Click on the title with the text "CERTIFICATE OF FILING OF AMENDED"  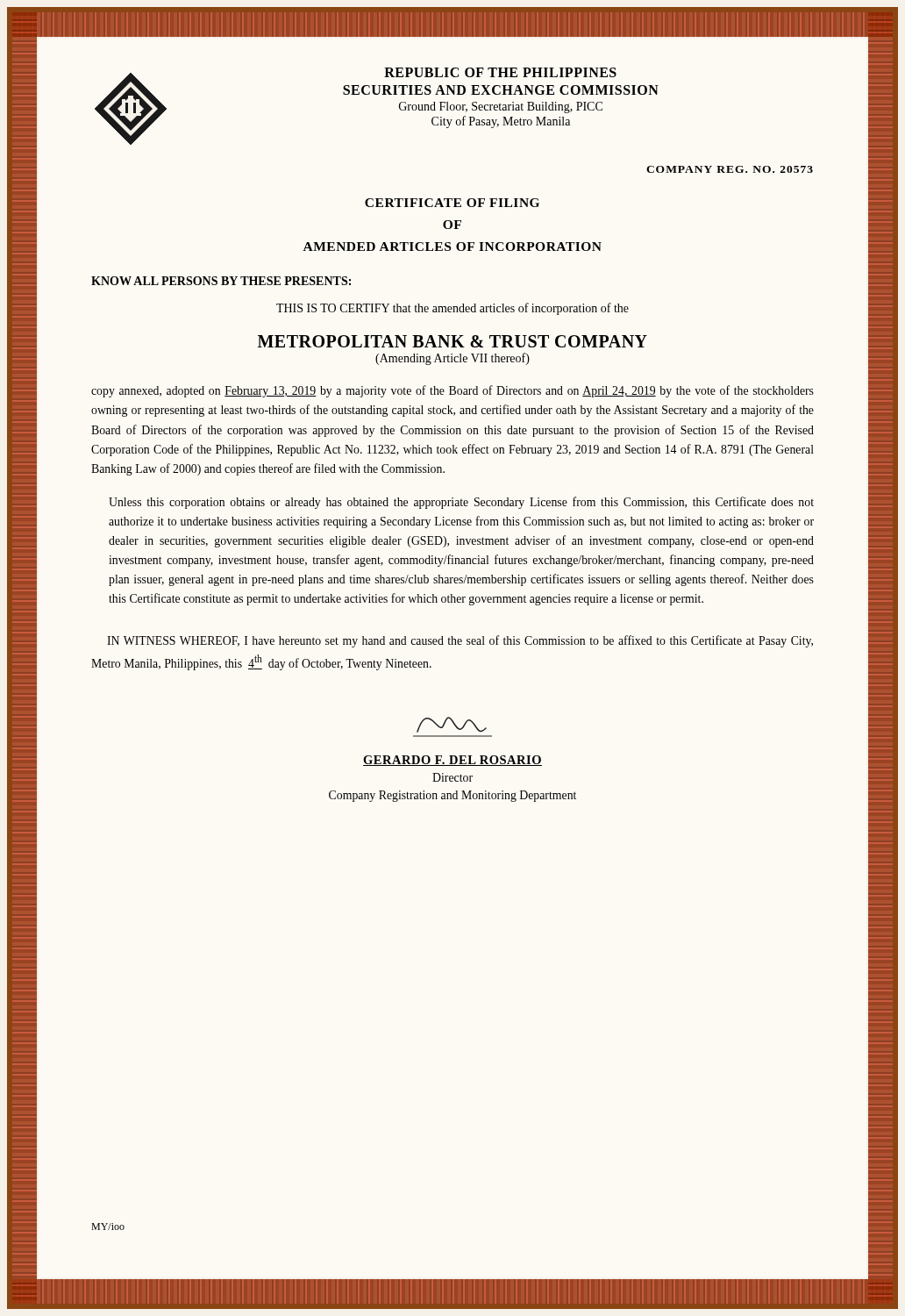point(452,225)
